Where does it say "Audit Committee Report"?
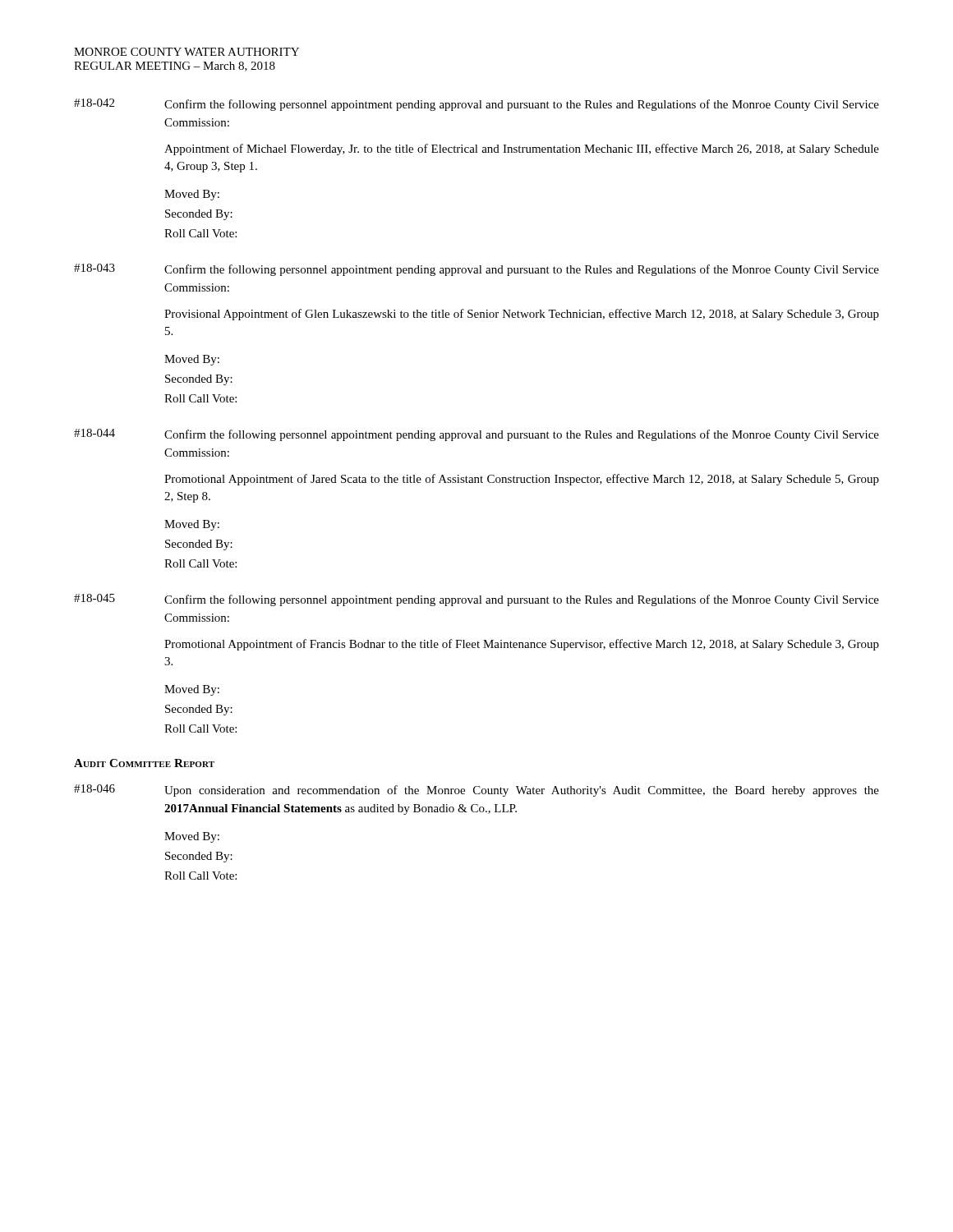953x1232 pixels. click(x=144, y=763)
